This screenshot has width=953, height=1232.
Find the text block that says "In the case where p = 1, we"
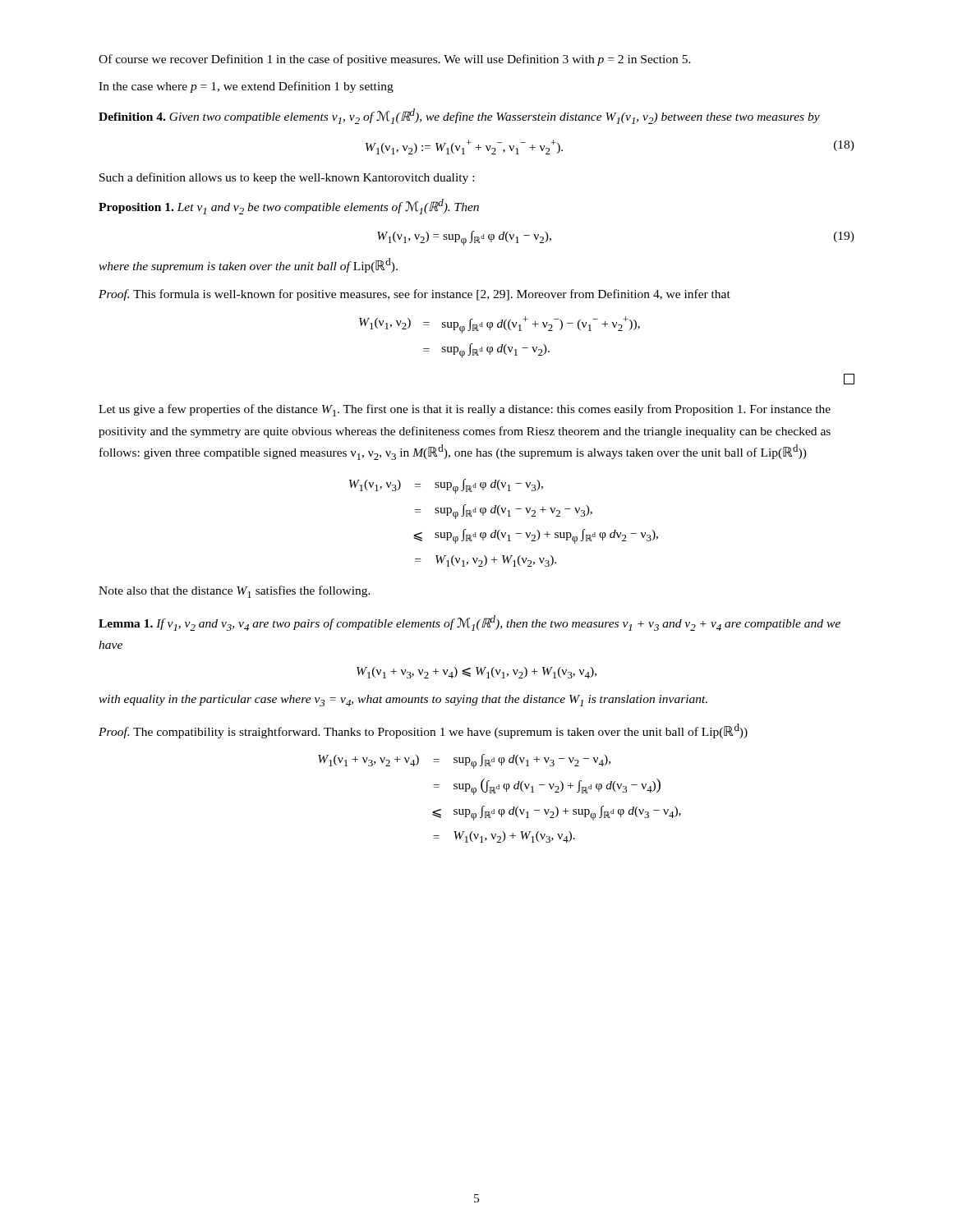[246, 86]
